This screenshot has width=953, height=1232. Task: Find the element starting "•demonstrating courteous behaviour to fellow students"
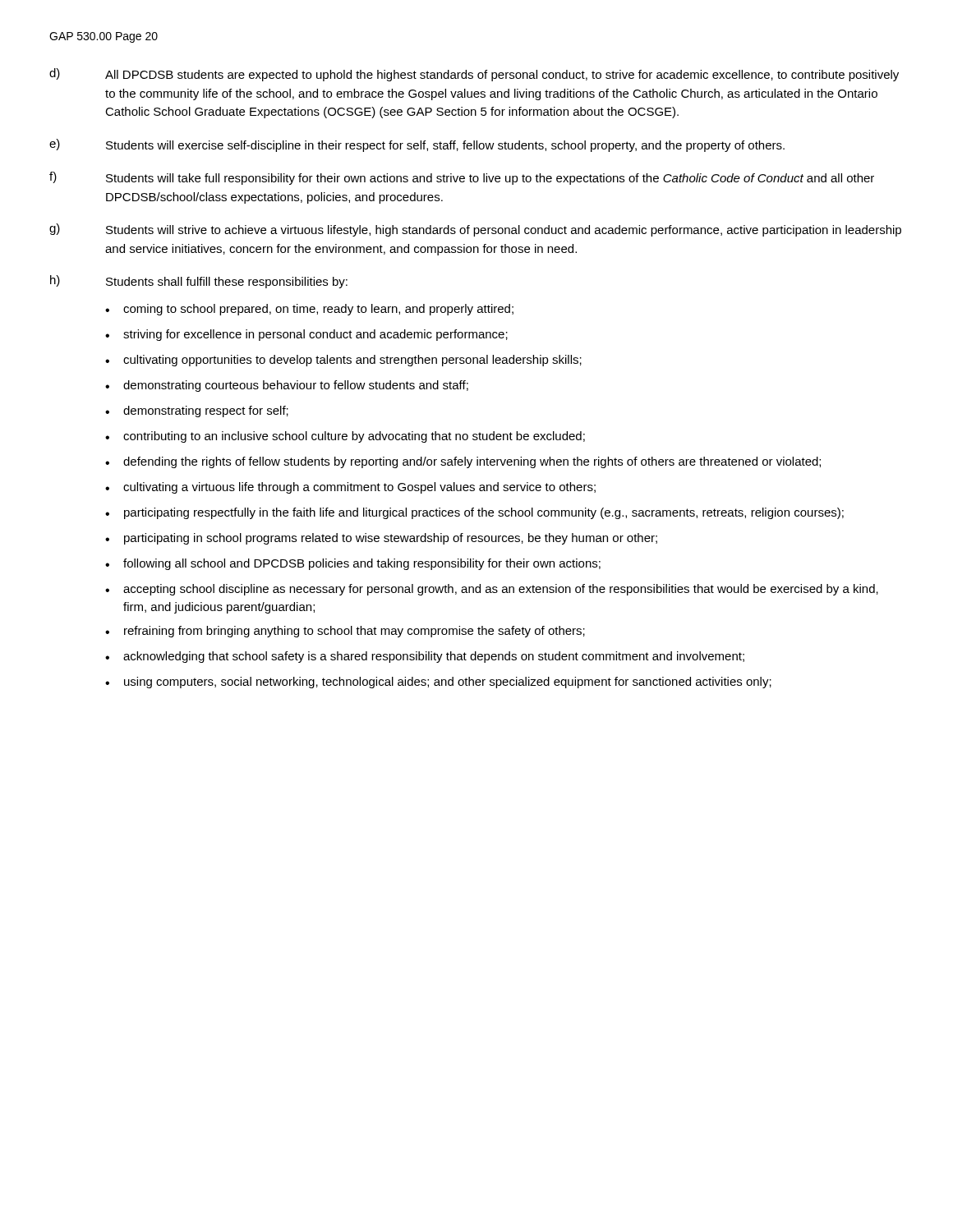pyautogui.click(x=287, y=386)
